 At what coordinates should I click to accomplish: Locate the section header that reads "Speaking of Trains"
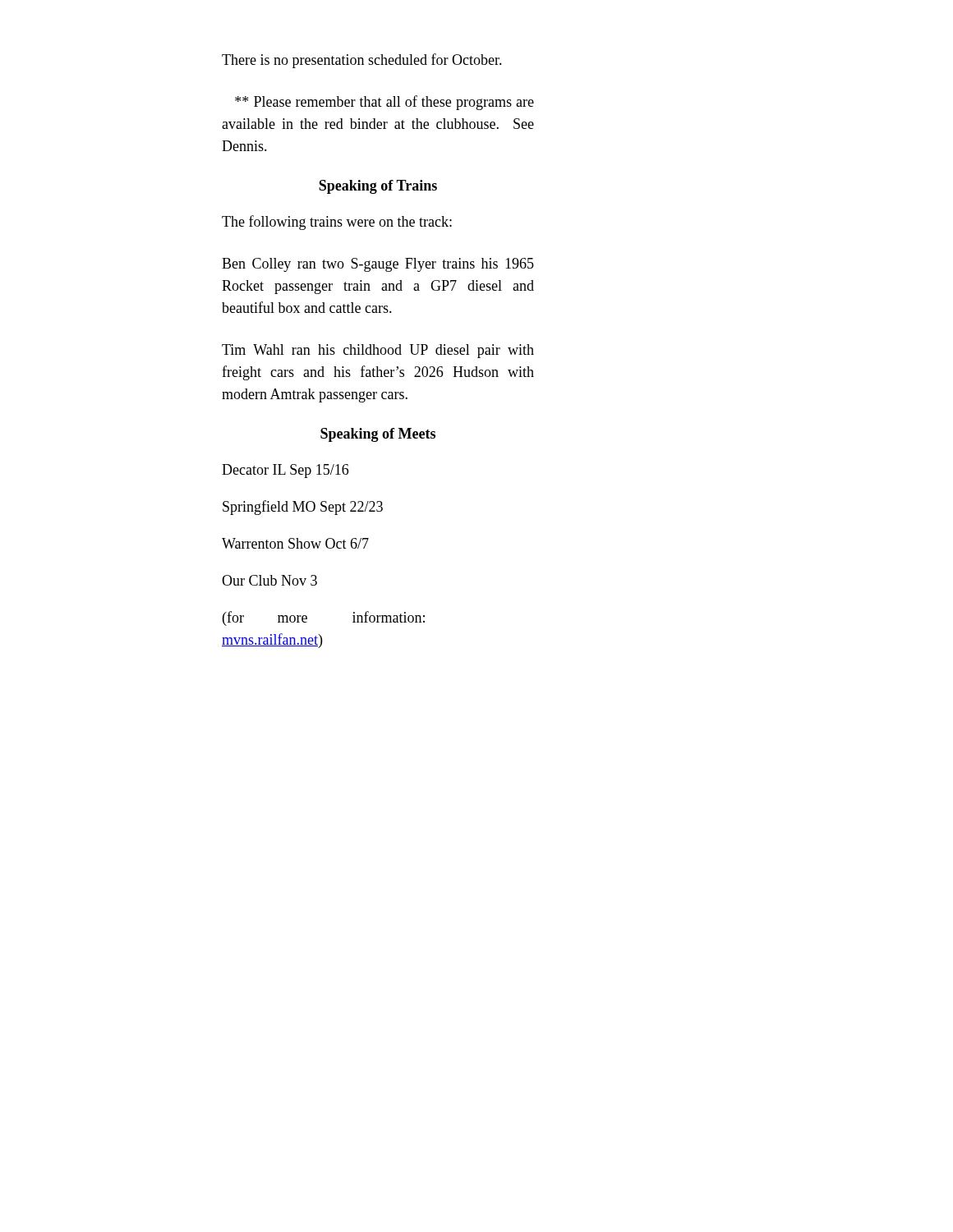(x=378, y=186)
